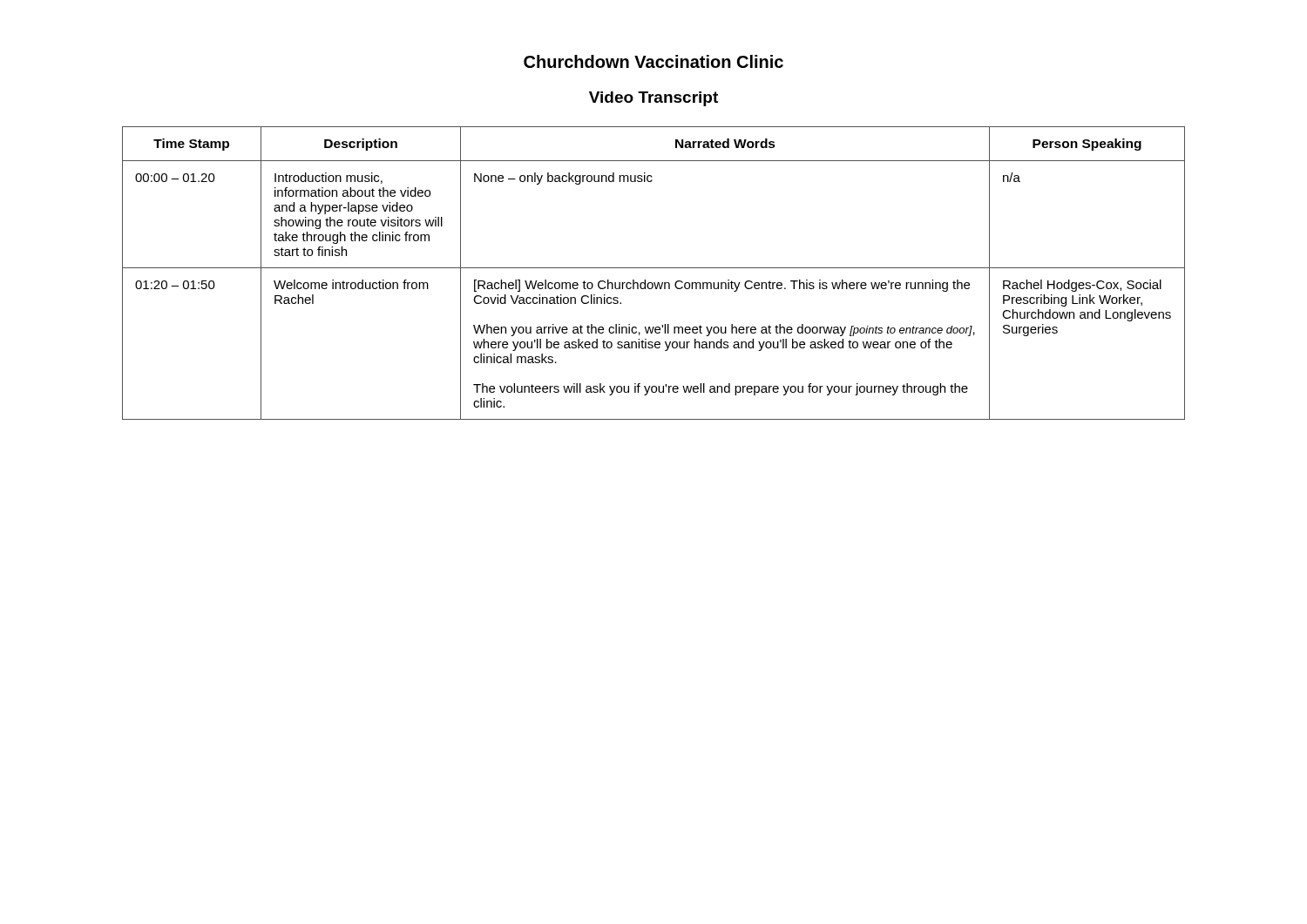Find the element starting "Churchdown Vaccination Clinic"
Image resolution: width=1307 pixels, height=924 pixels.
(654, 62)
